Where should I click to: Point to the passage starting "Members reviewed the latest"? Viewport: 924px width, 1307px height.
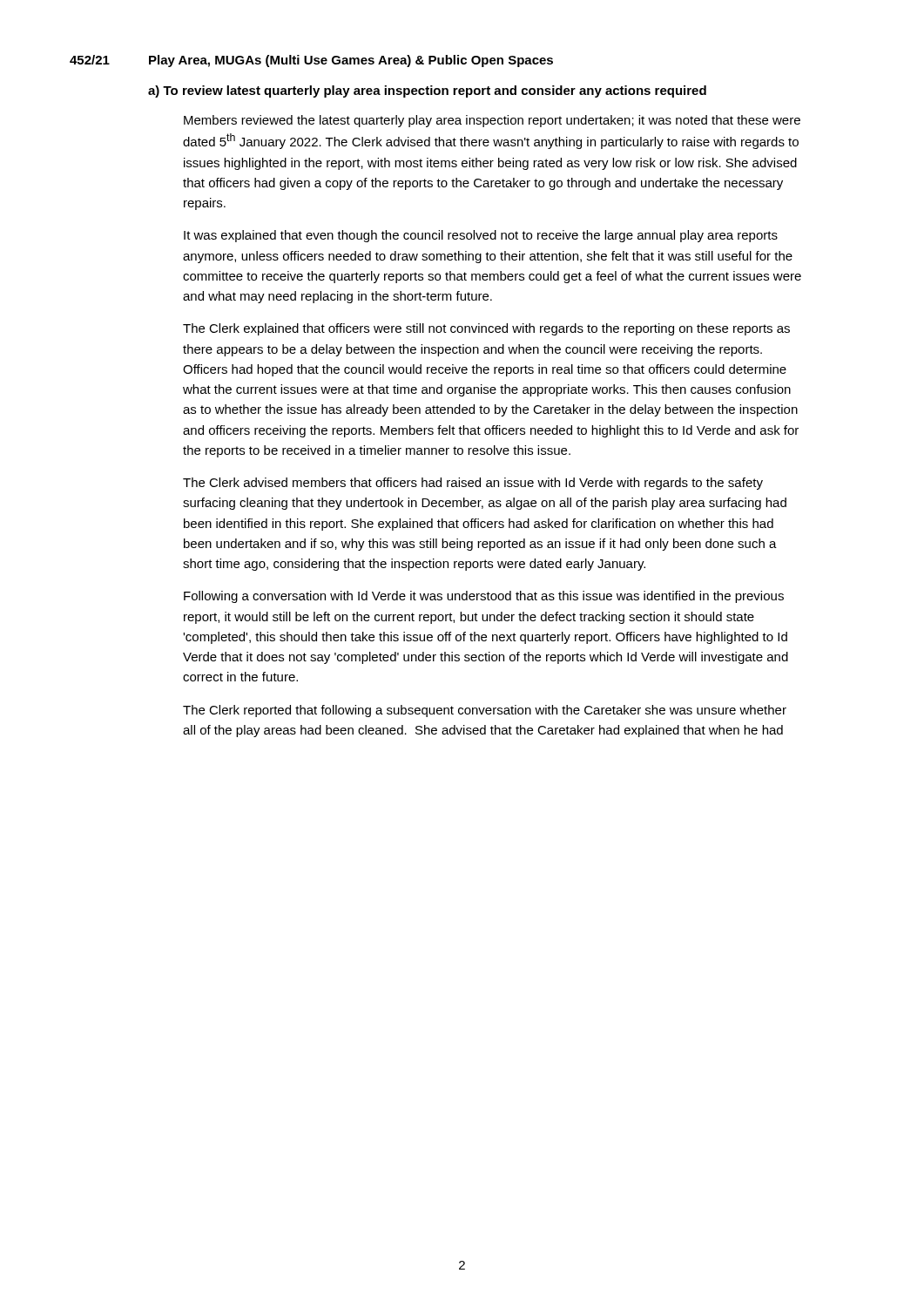[x=492, y=161]
